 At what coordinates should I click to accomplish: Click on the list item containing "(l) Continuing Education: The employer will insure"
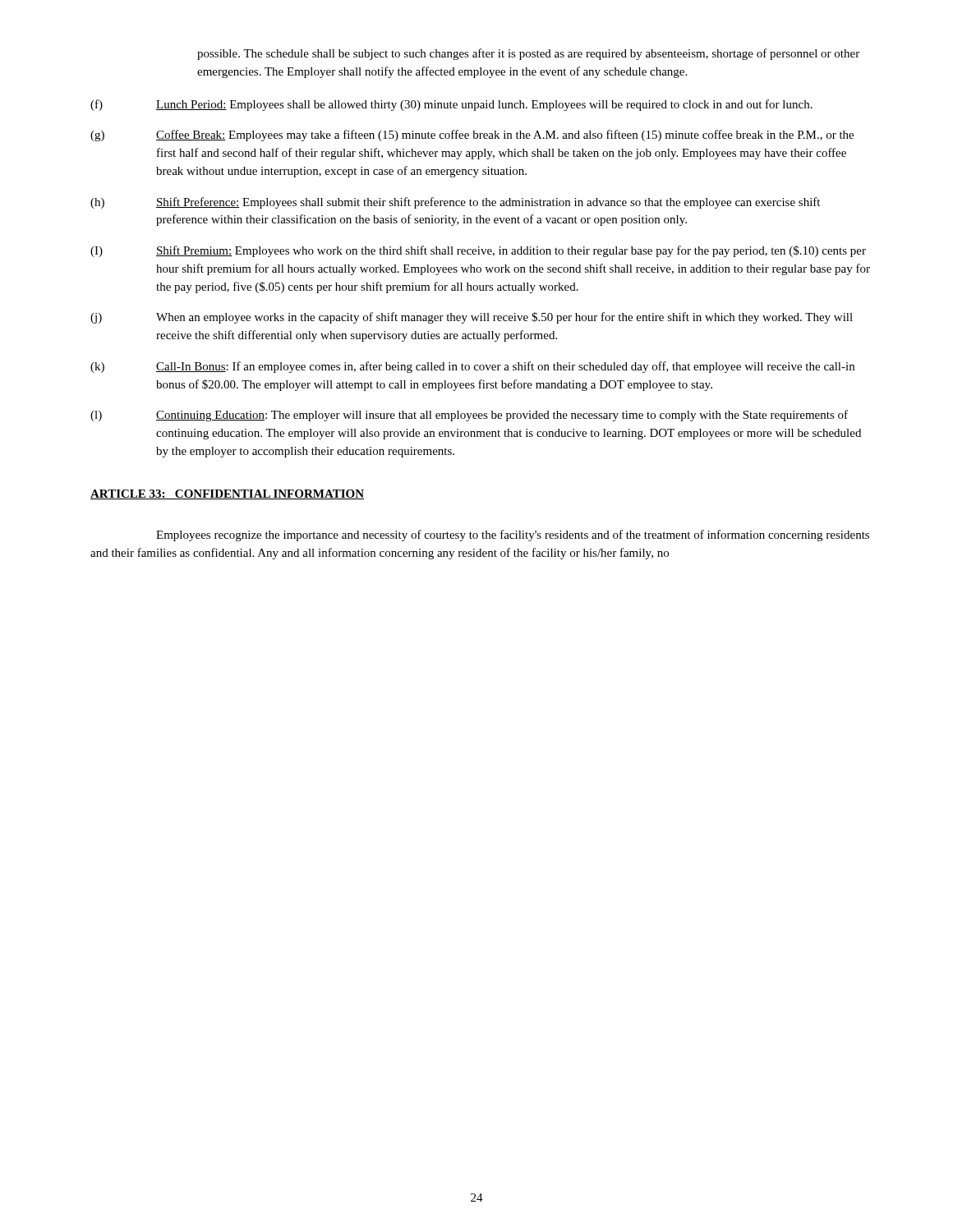click(481, 434)
